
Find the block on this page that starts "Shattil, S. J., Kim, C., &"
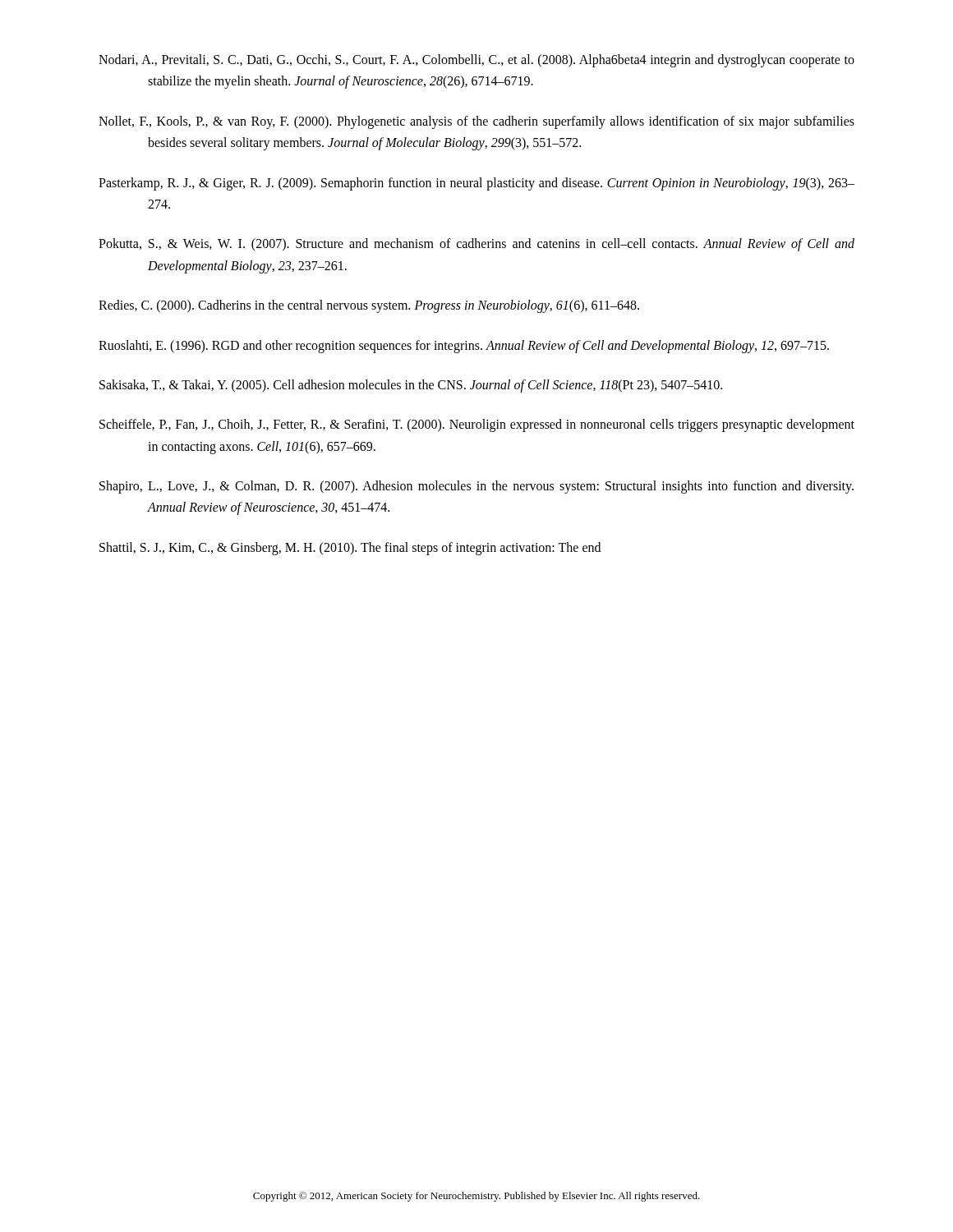(x=350, y=547)
